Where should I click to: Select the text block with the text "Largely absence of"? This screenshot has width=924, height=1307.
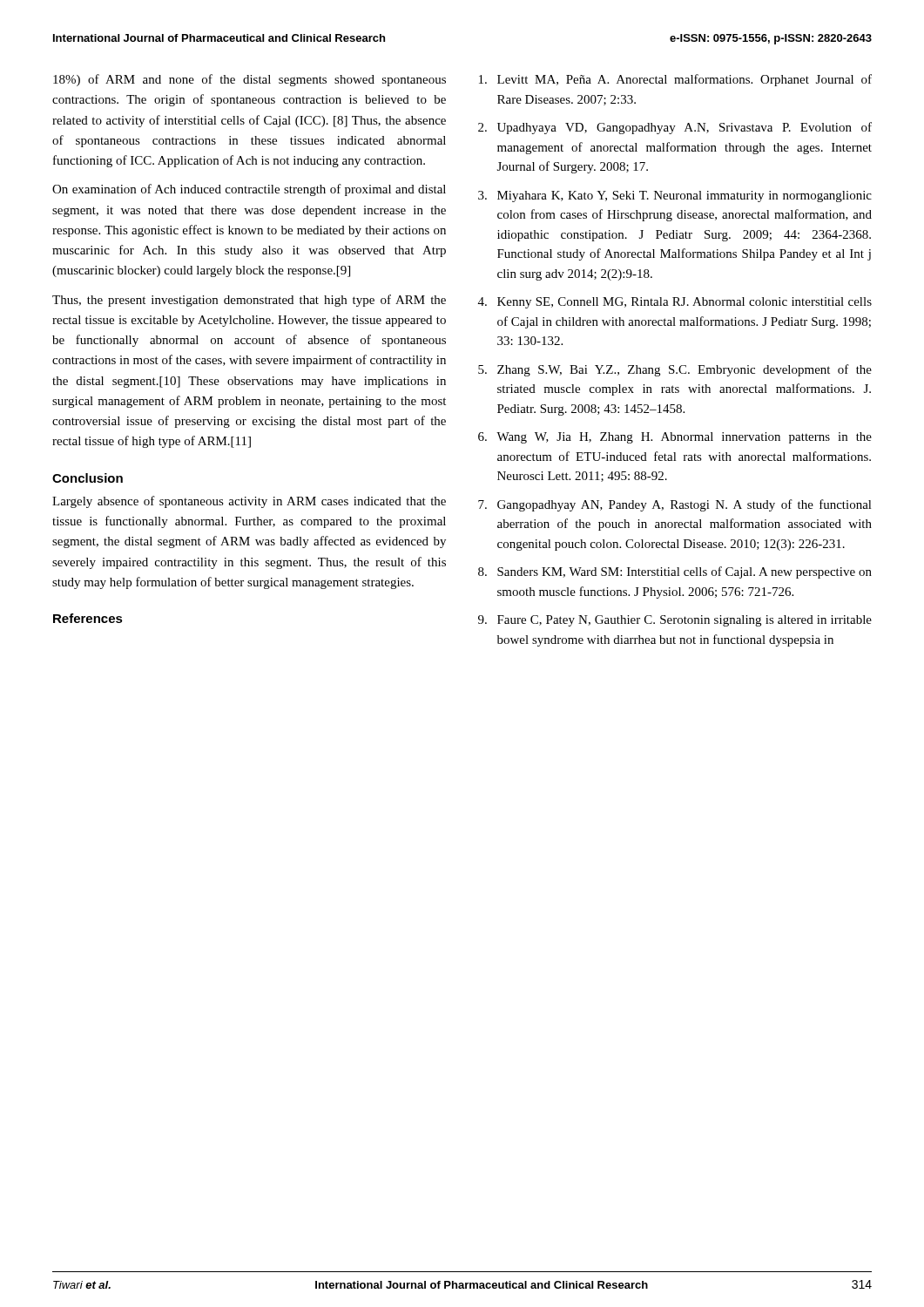click(249, 542)
